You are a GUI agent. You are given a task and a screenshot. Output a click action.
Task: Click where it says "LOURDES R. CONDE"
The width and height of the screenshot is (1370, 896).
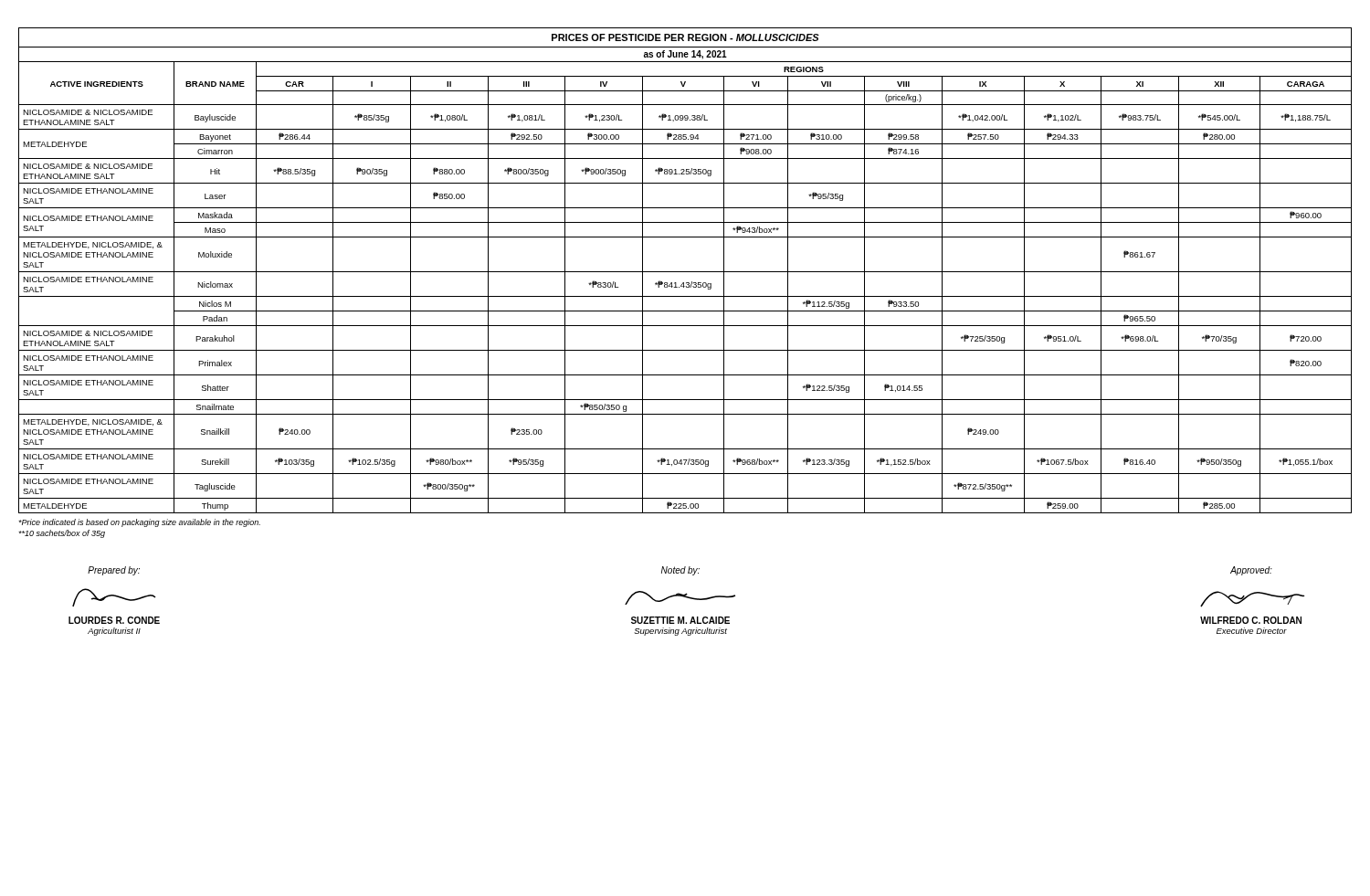[x=114, y=621]
